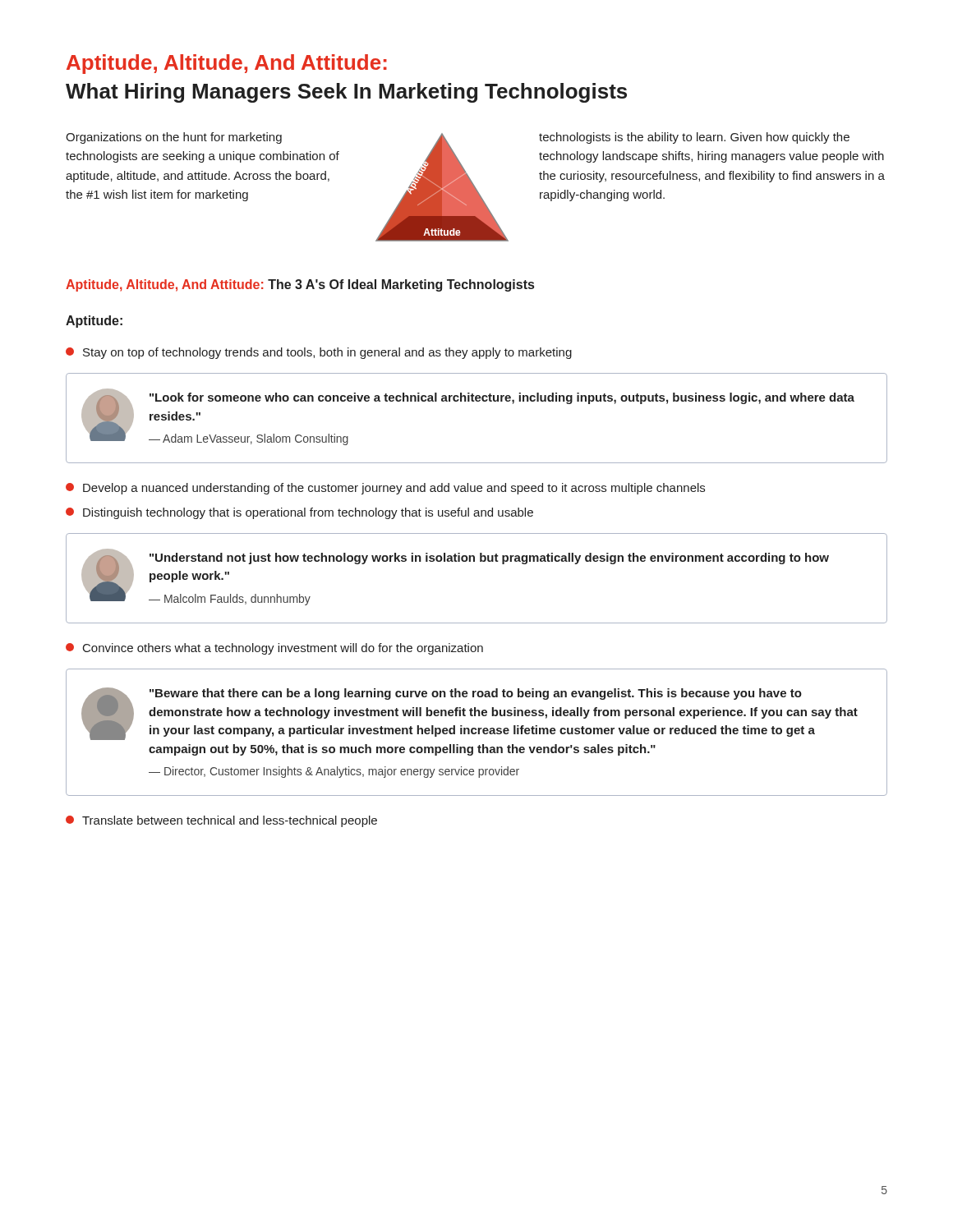The height and width of the screenshot is (1232, 953).
Task: Locate the block of text that opens with ""Beware that there can"
Action: point(475,732)
